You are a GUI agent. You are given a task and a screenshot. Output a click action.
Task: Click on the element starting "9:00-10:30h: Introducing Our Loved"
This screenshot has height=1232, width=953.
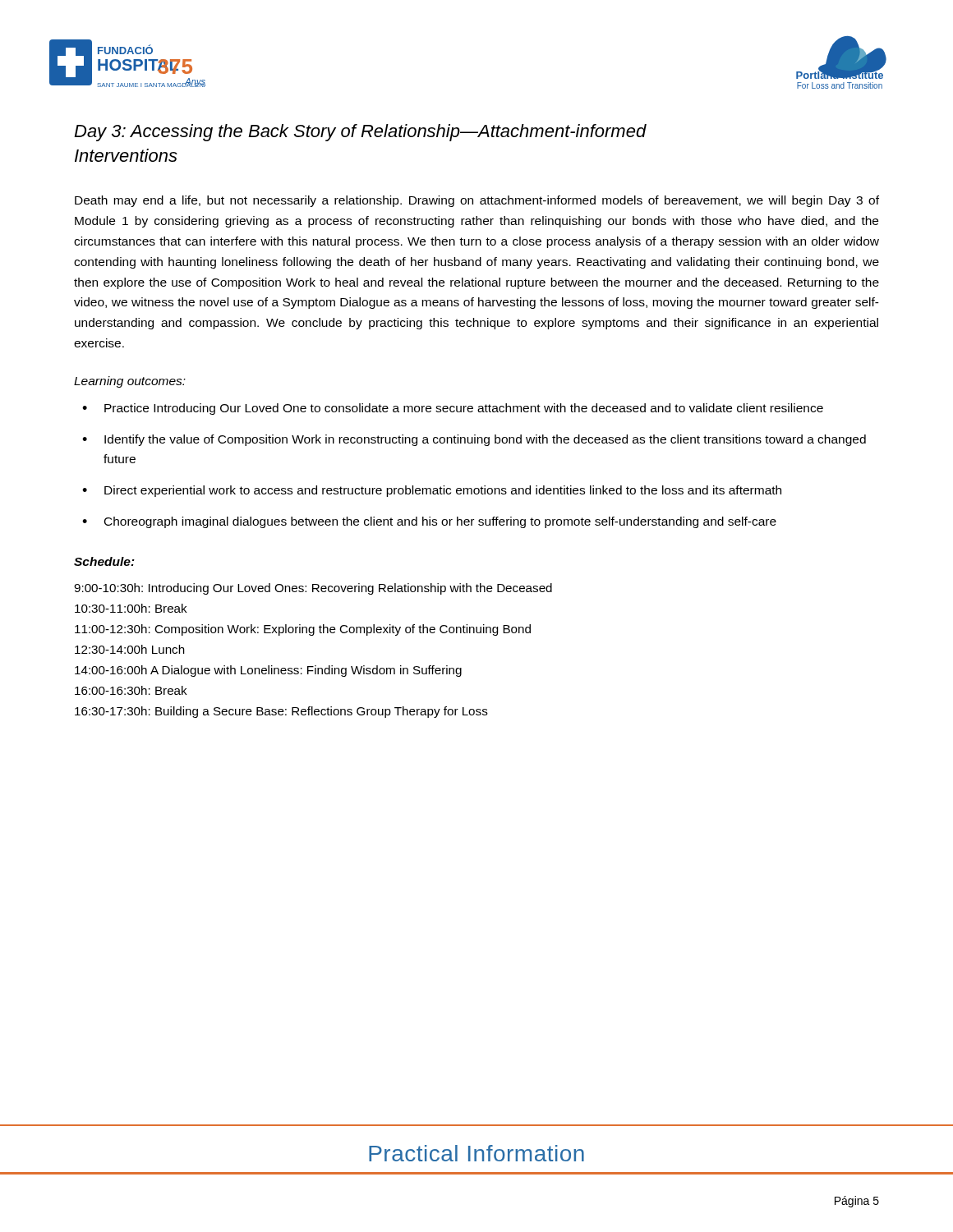click(x=313, y=589)
